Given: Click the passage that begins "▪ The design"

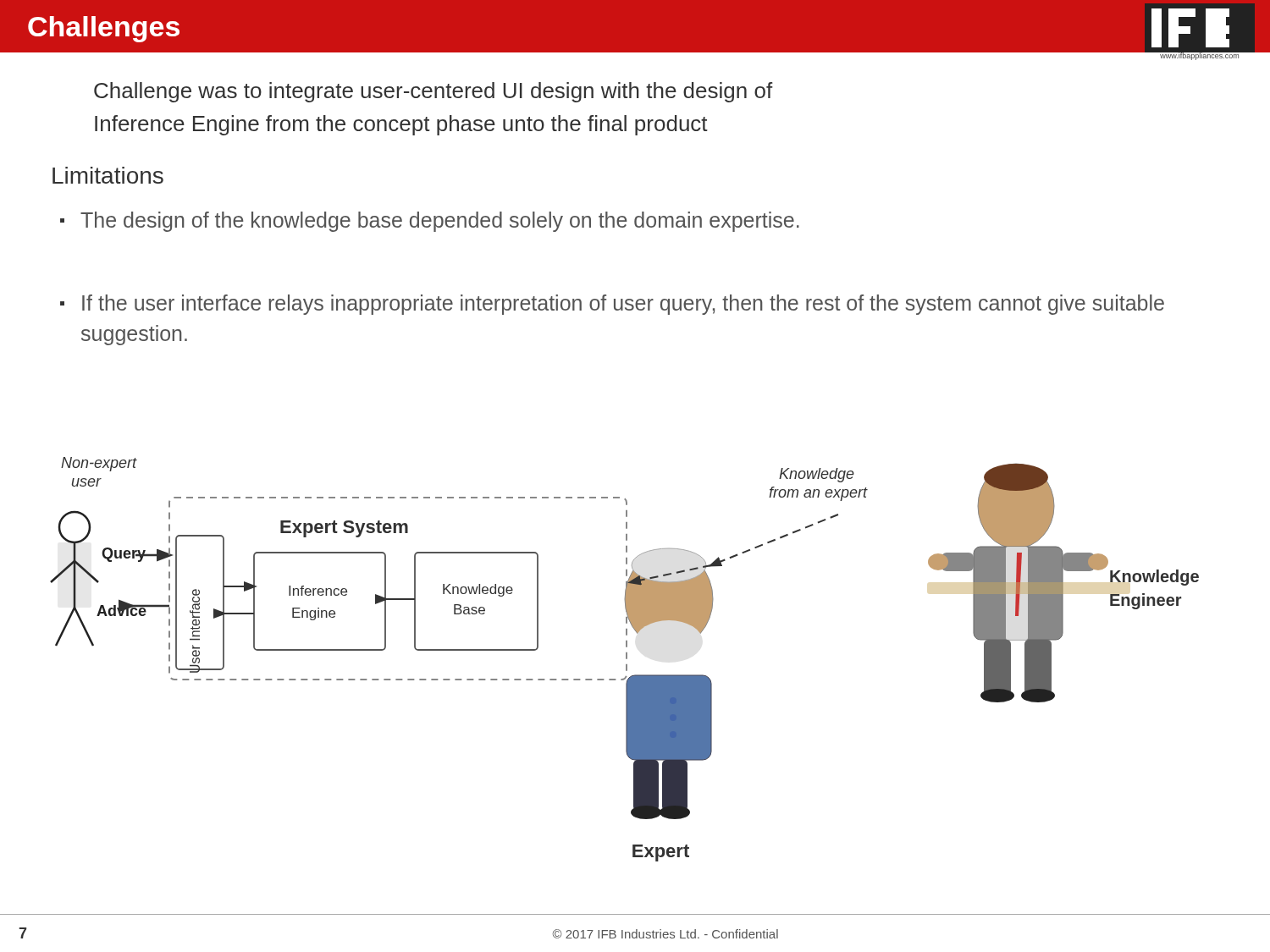Looking at the screenshot, I should (x=430, y=220).
